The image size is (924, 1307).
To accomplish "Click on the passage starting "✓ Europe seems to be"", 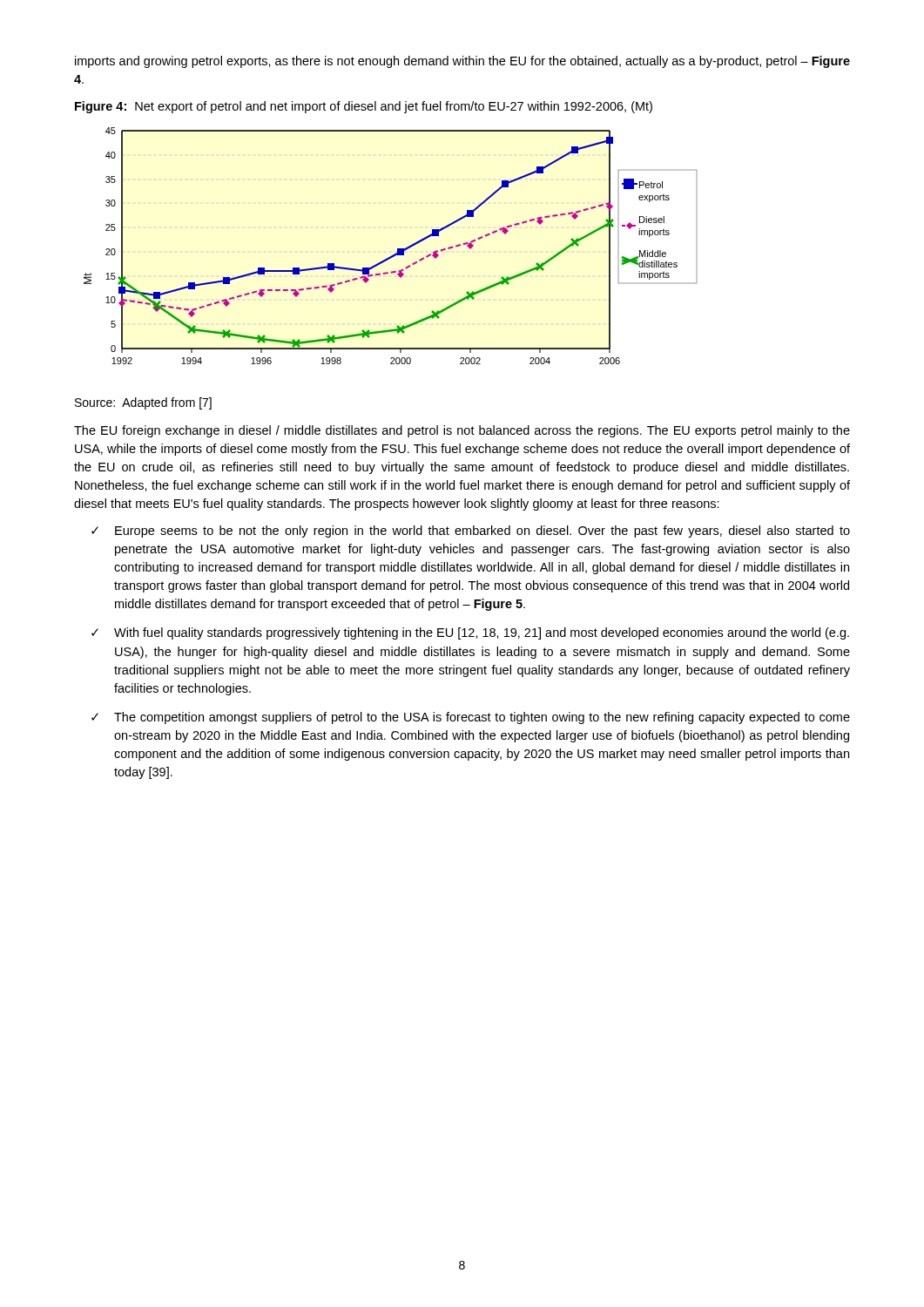I will click(470, 568).
